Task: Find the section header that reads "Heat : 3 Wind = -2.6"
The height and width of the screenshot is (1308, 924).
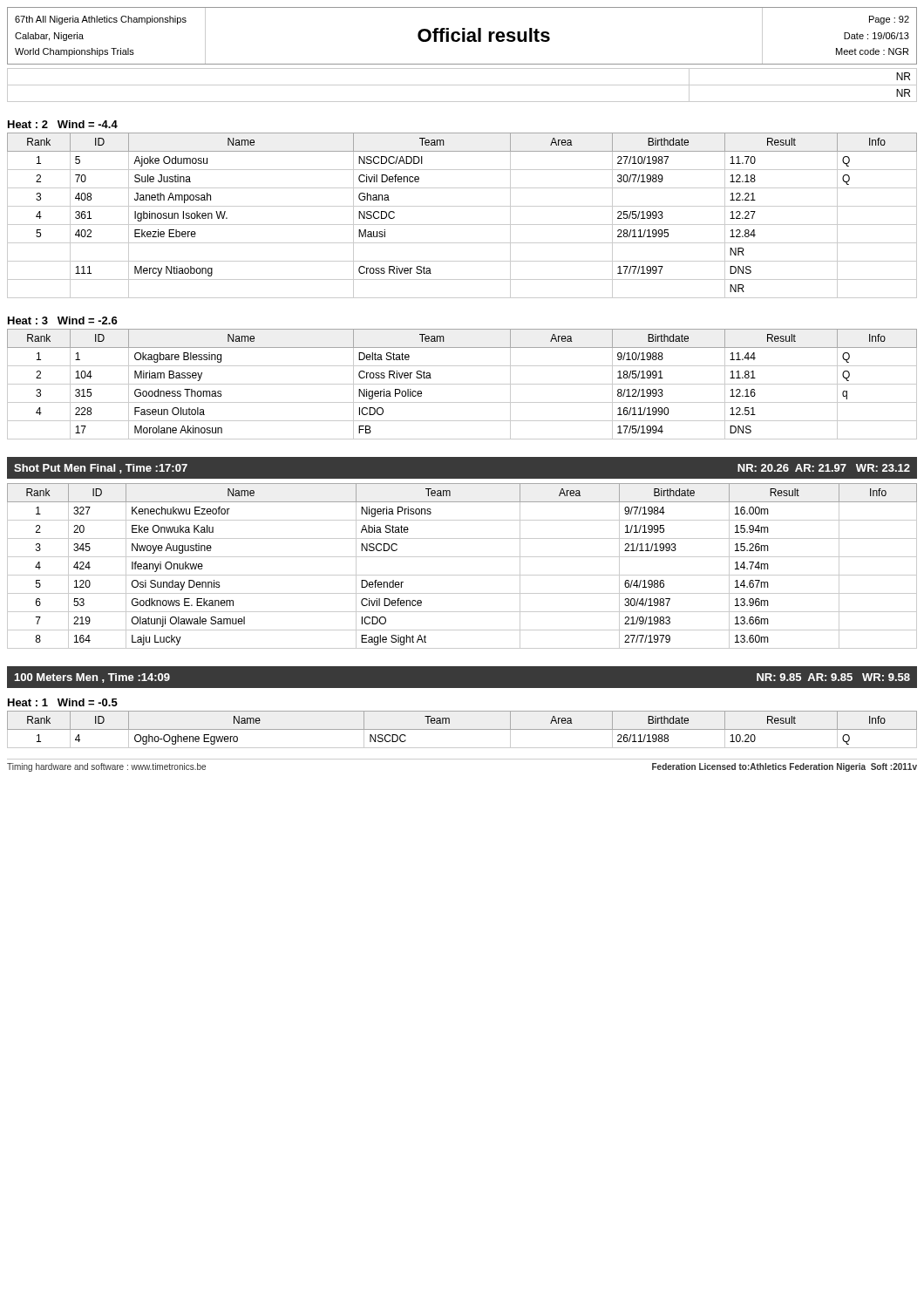Action: 62,320
